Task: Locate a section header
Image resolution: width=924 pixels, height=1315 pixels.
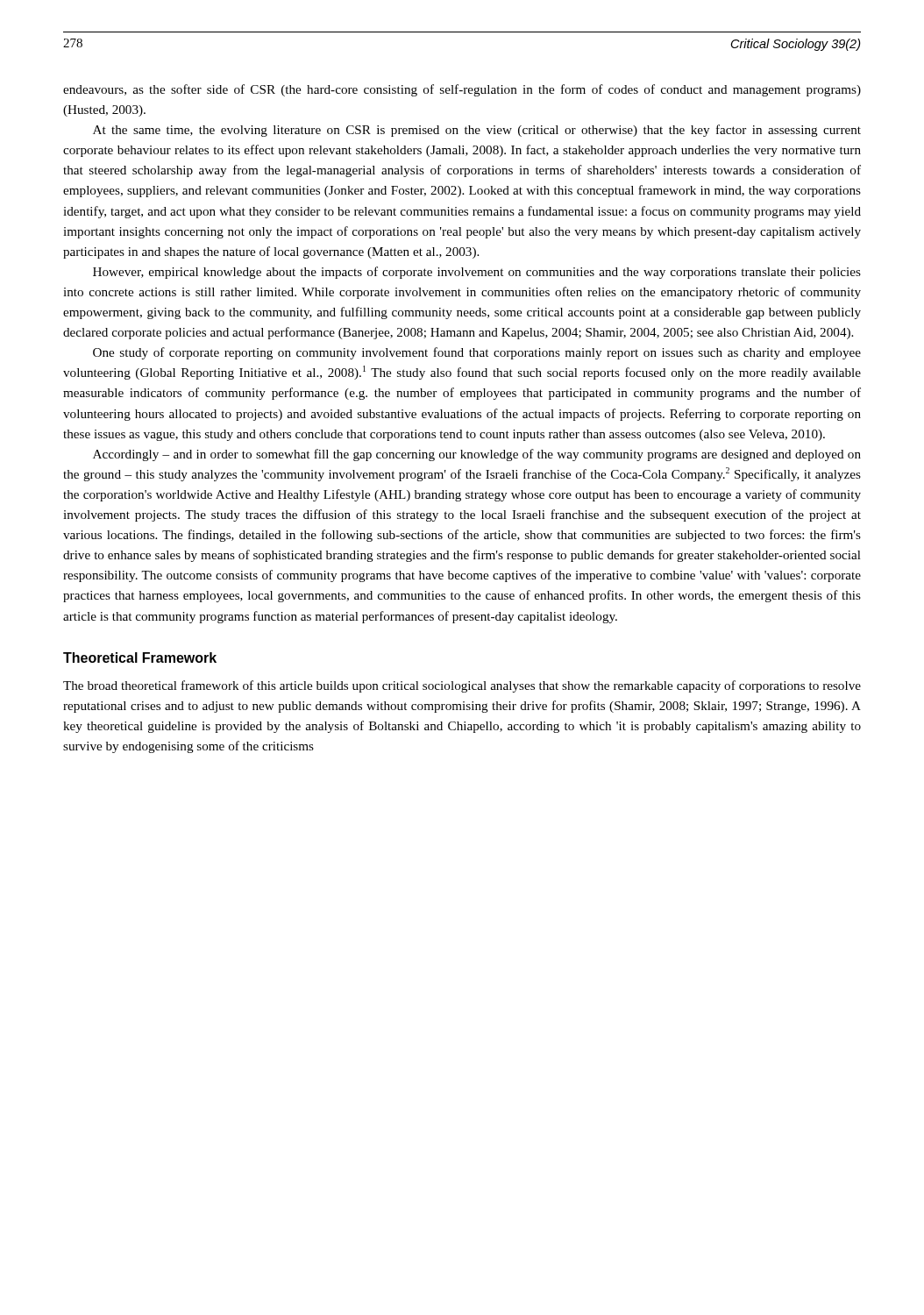Action: click(x=140, y=658)
